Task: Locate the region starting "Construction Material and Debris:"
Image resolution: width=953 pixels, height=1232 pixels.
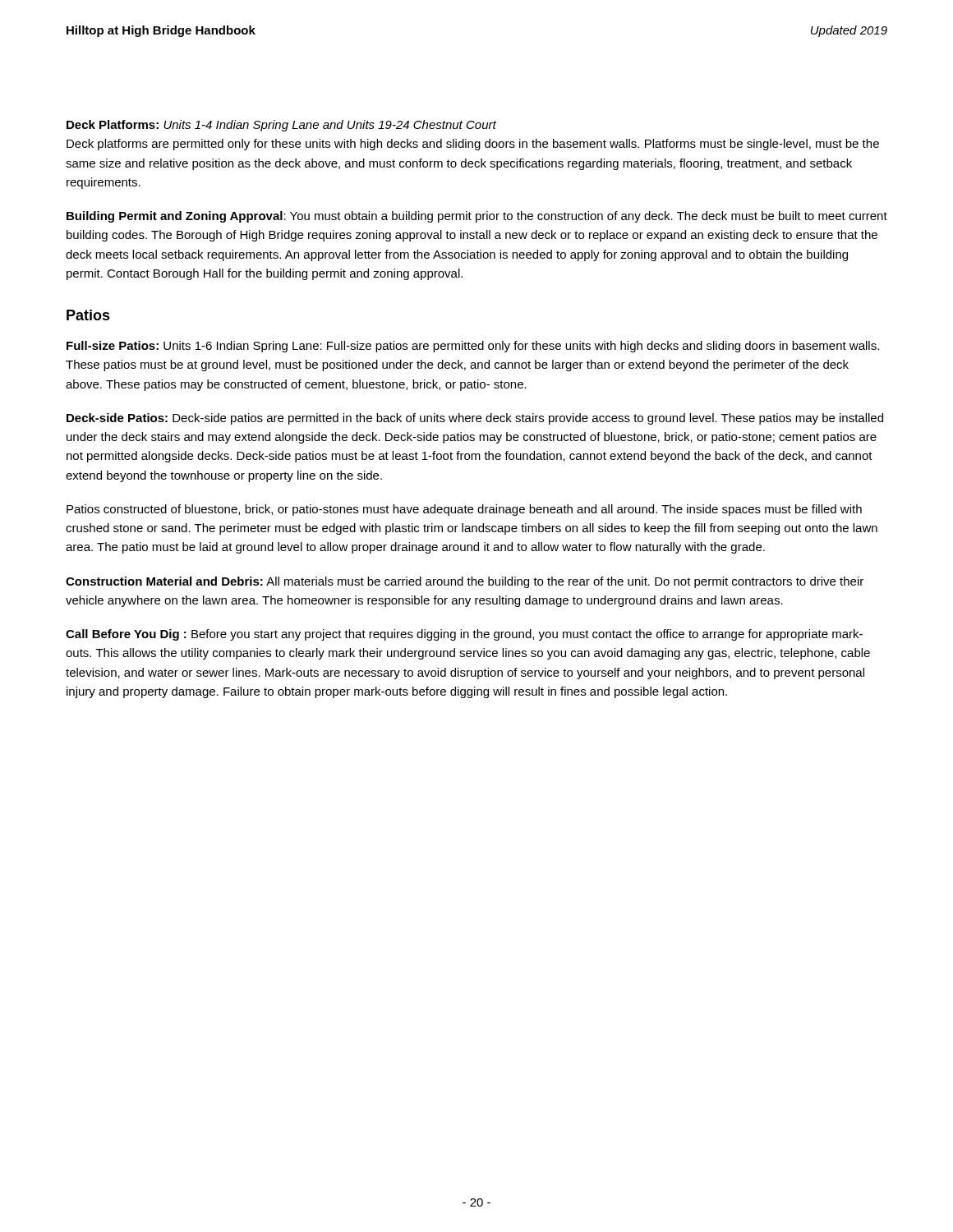Action: tap(465, 590)
